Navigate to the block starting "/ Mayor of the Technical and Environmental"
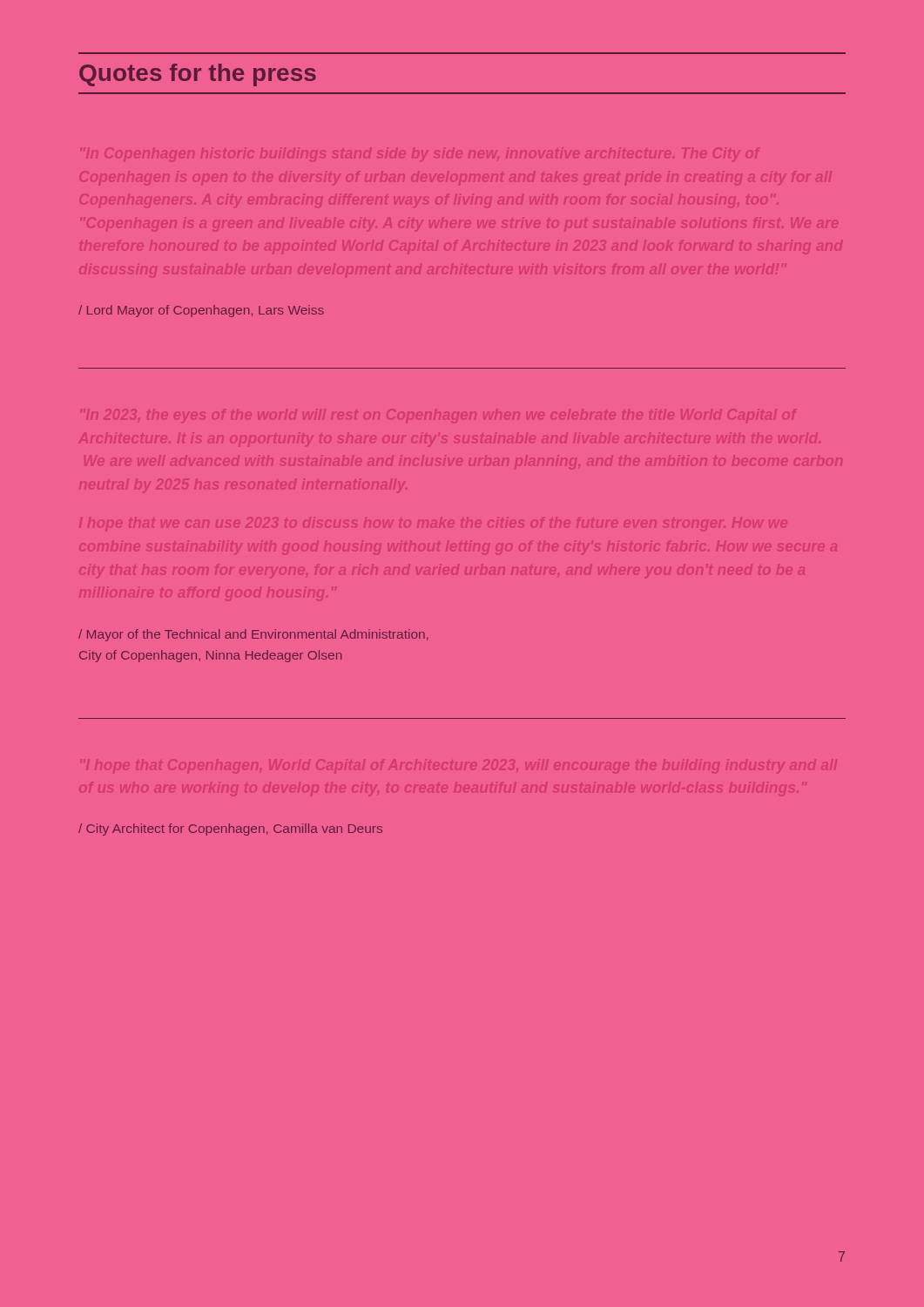The image size is (924, 1307). (254, 644)
